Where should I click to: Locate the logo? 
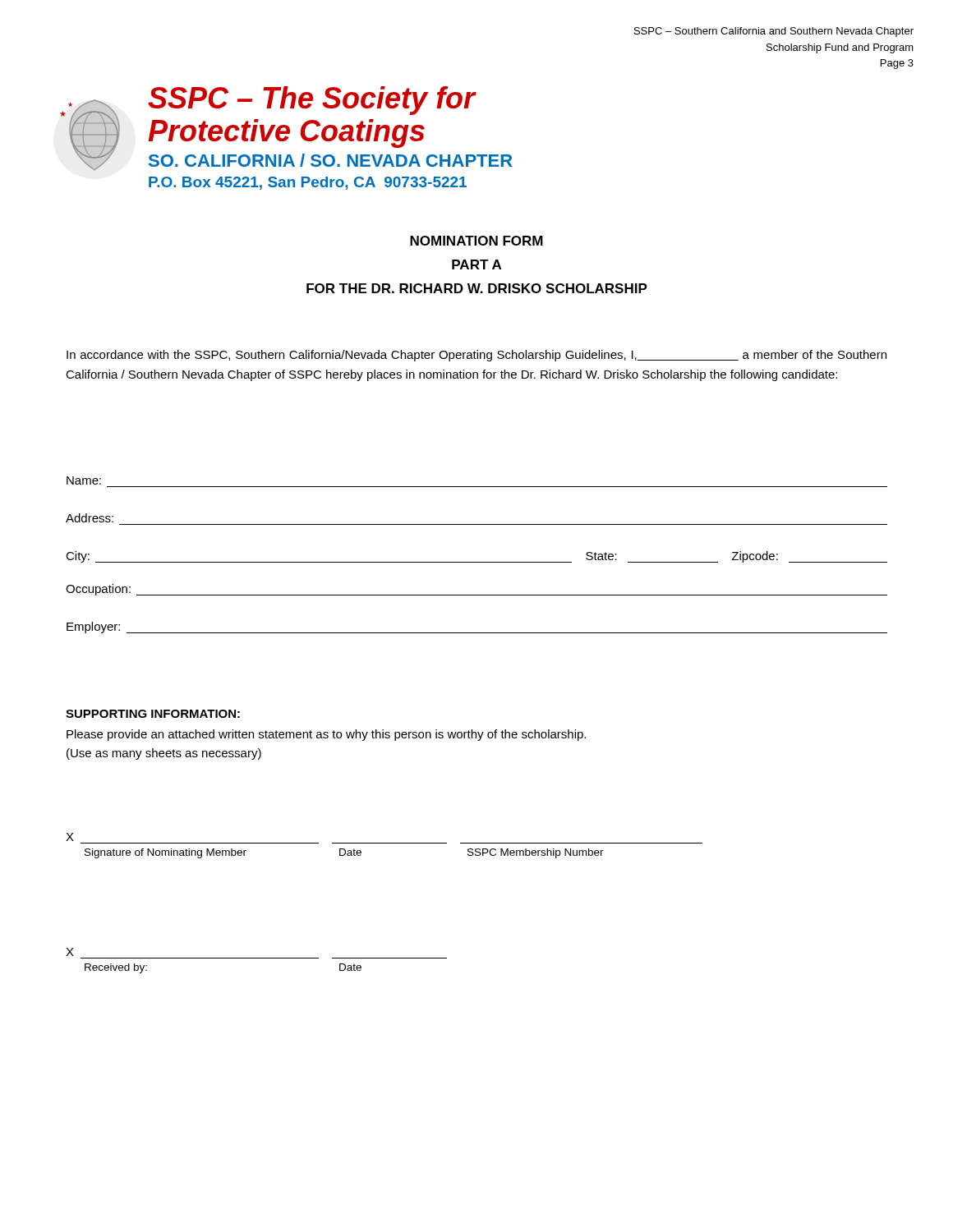[x=337, y=137]
